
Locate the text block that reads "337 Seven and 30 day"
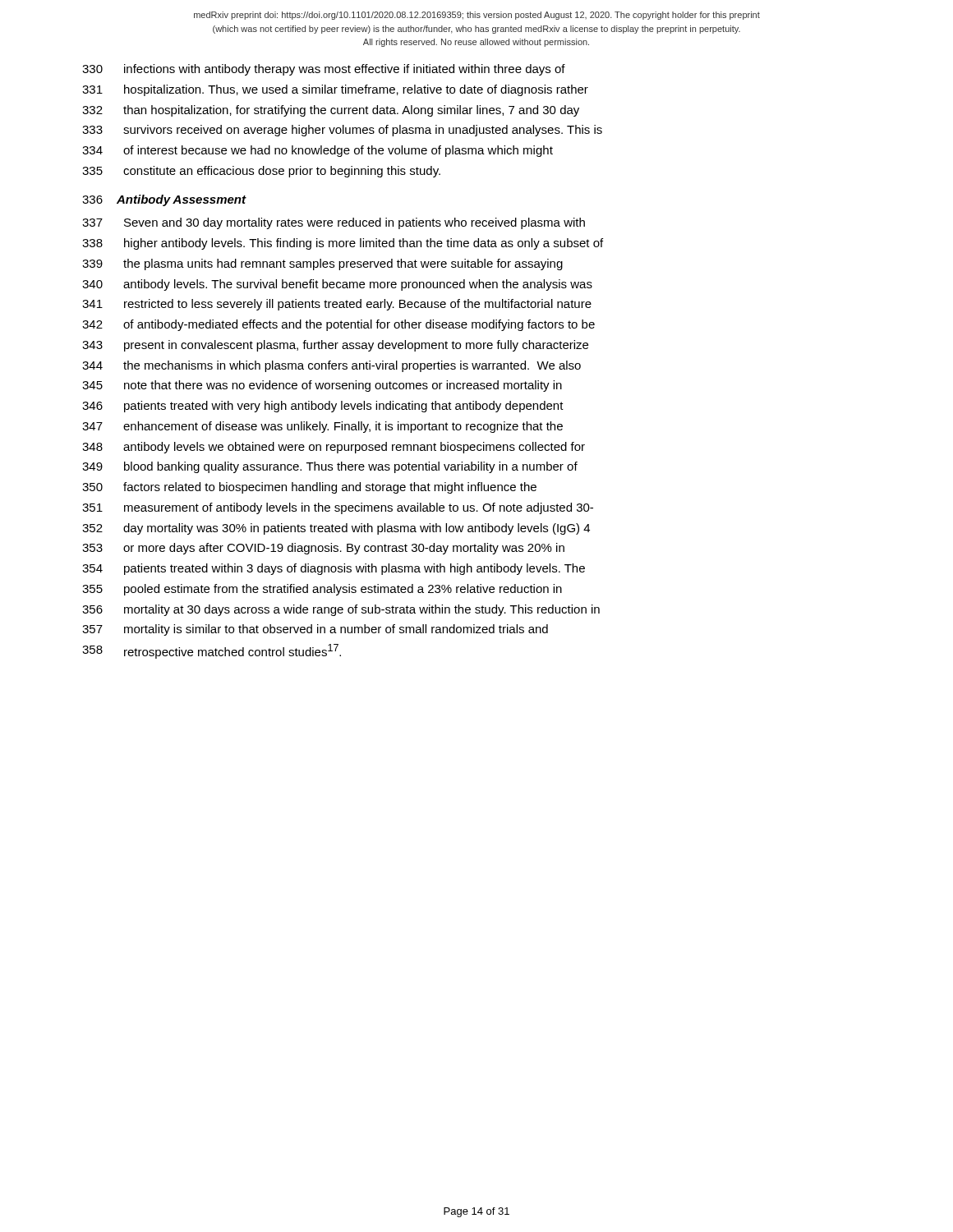point(476,438)
